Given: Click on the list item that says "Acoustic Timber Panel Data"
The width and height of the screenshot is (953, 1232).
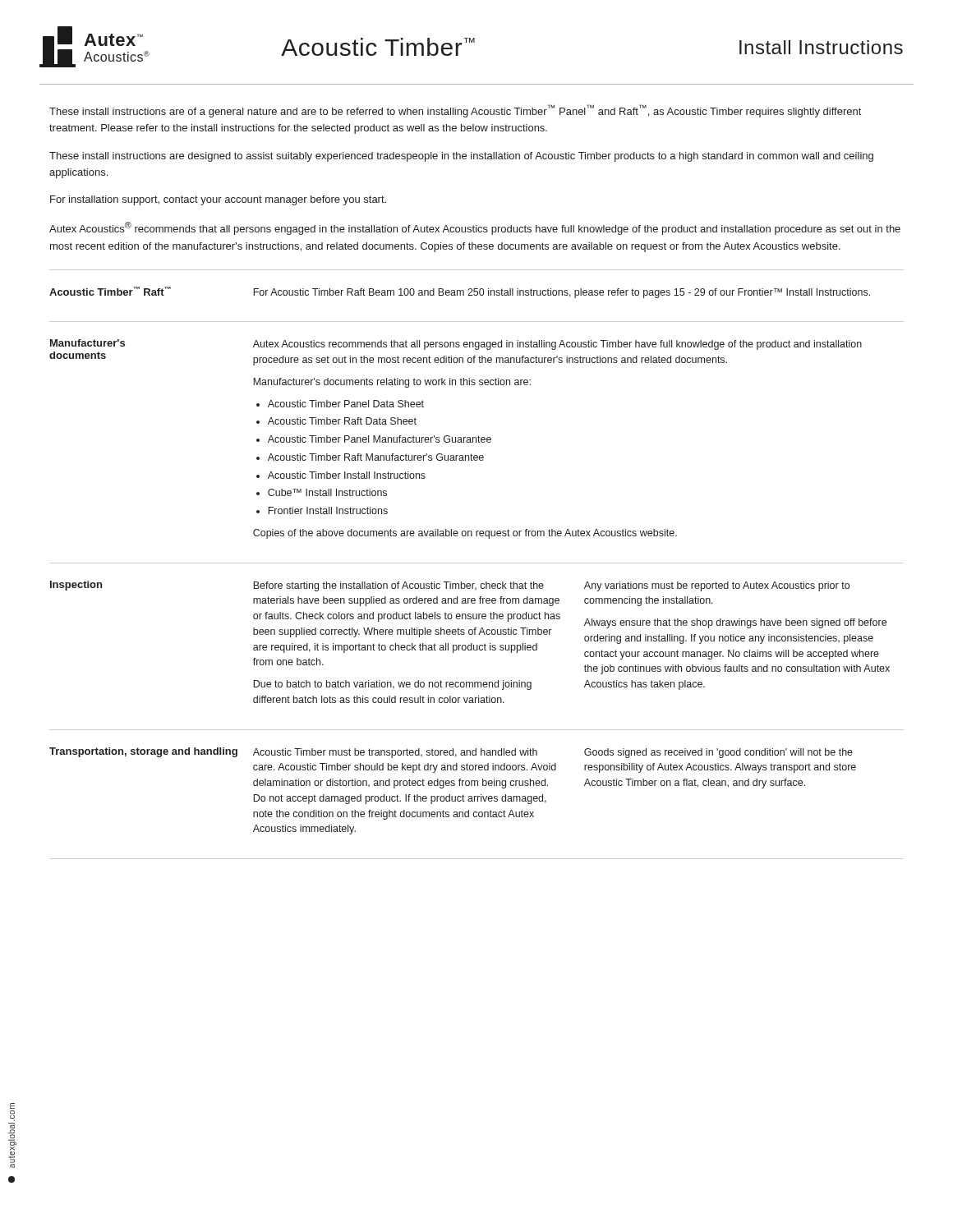Looking at the screenshot, I should [346, 404].
